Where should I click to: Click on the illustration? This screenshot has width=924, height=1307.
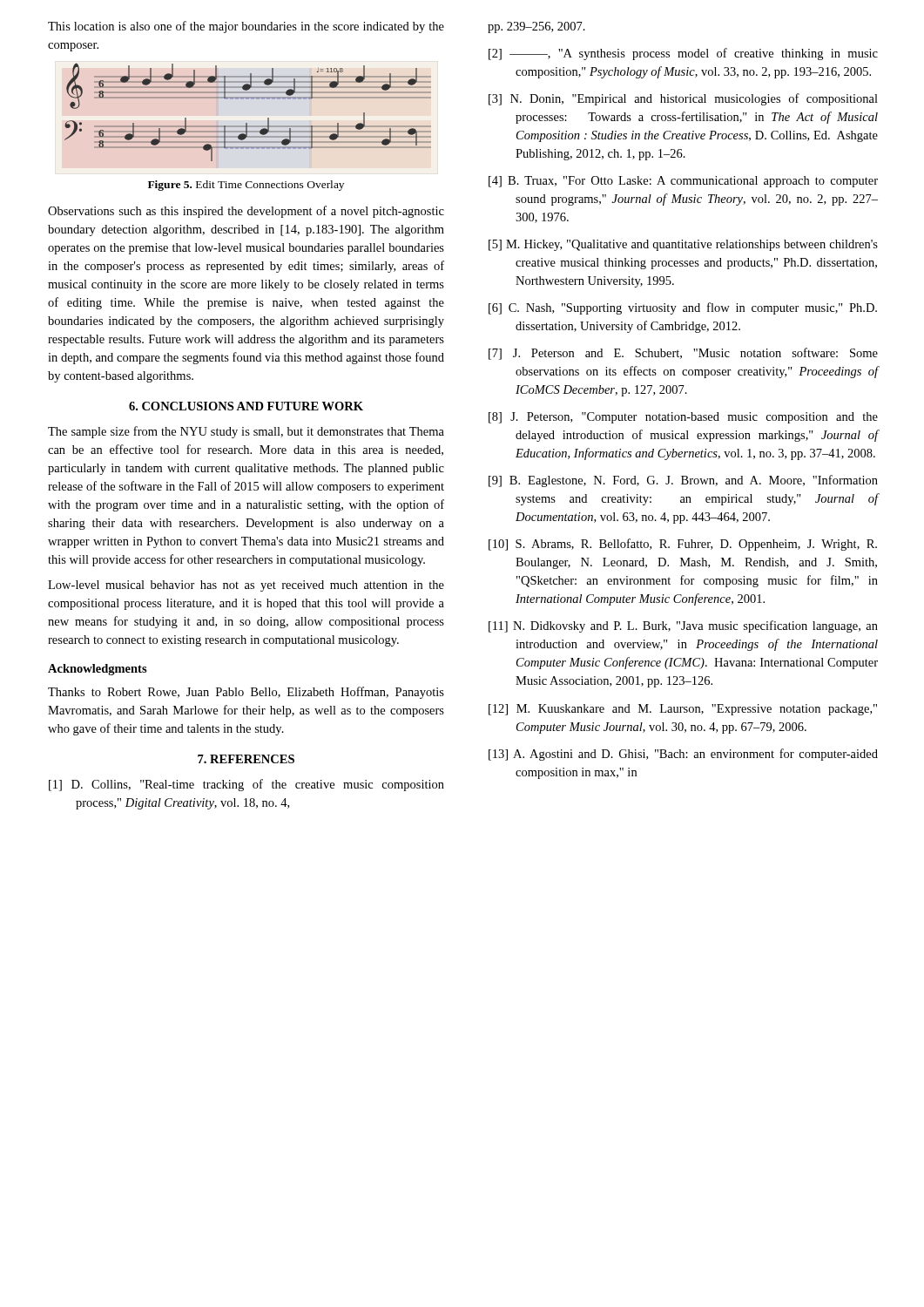pos(246,118)
